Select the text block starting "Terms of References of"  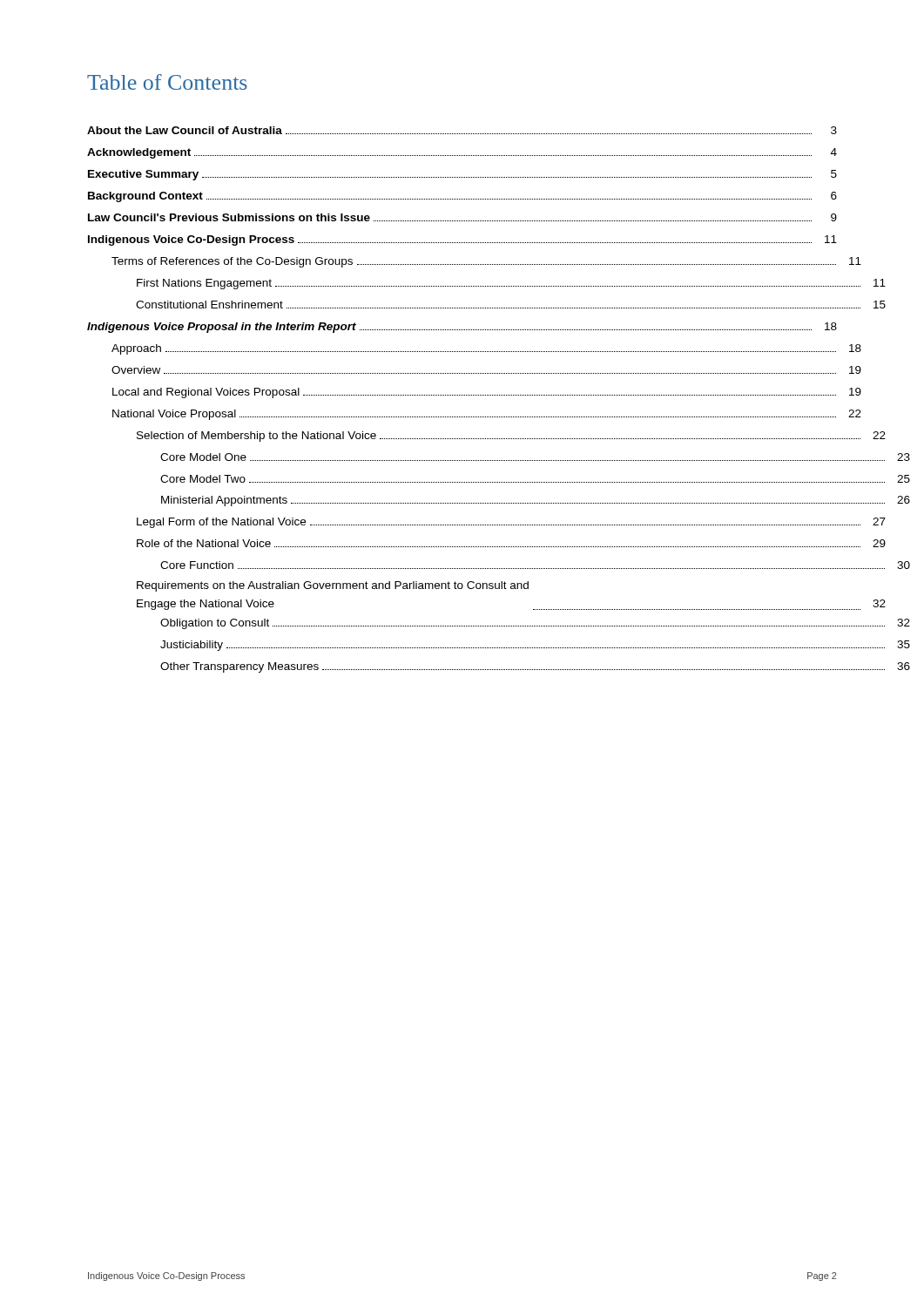click(462, 262)
